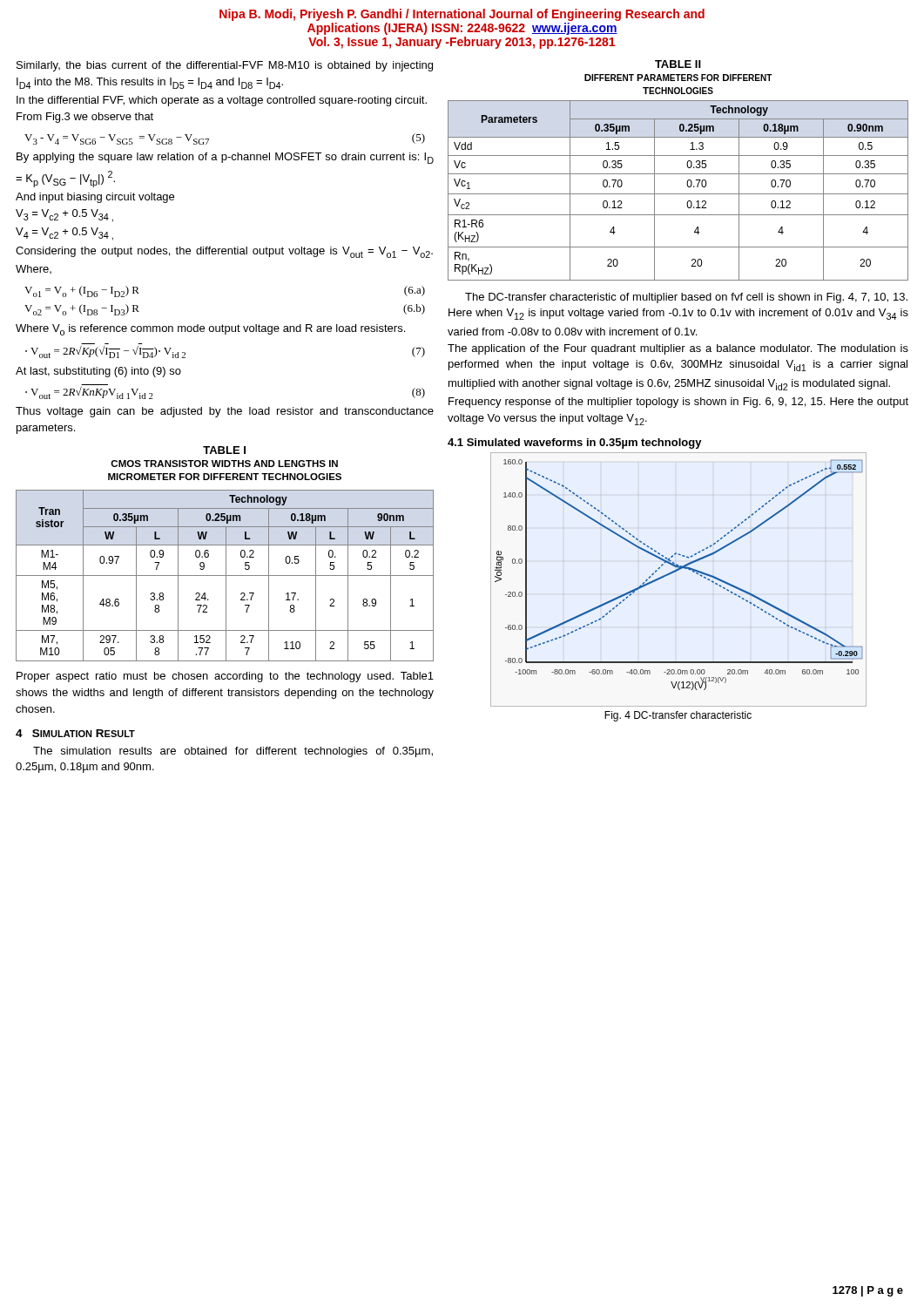Viewport: 924px width, 1307px height.
Task: Find the formula that says "Vo1 = Vo + (ID6 − ID2)"
Action: pyautogui.click(x=84, y=291)
